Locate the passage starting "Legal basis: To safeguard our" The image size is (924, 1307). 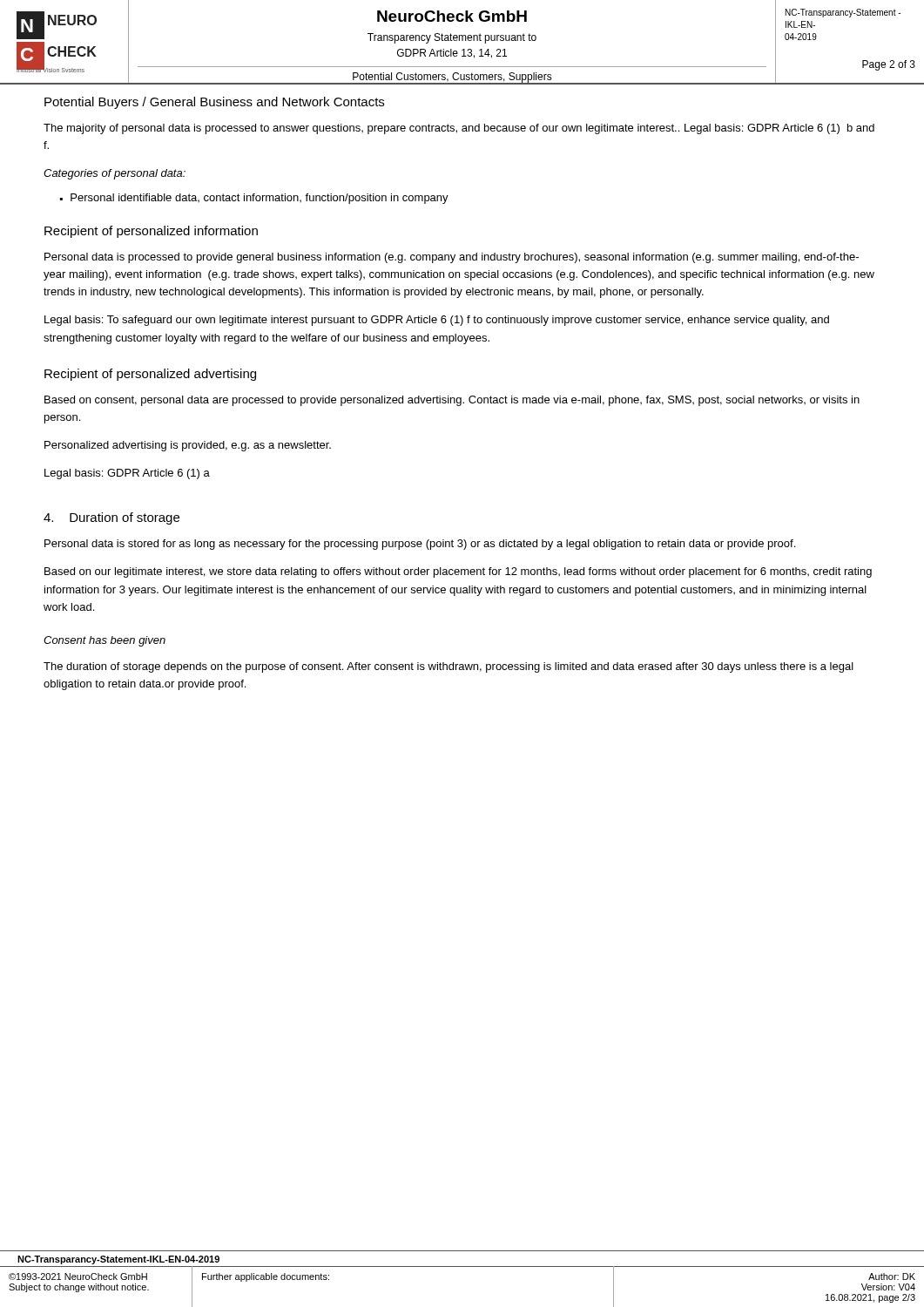[437, 329]
